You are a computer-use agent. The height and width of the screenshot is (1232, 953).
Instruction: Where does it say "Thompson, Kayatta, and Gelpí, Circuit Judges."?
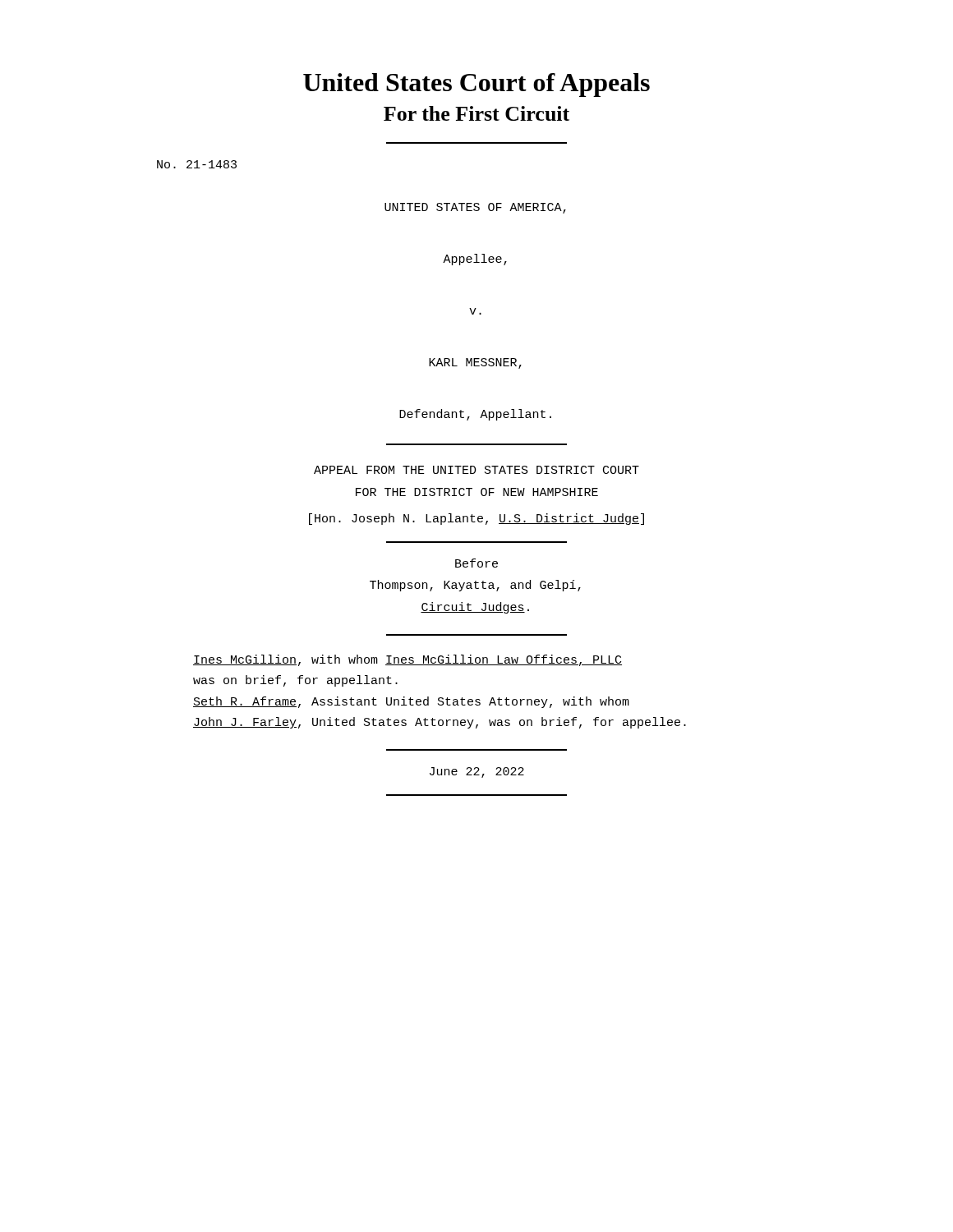tap(476, 597)
